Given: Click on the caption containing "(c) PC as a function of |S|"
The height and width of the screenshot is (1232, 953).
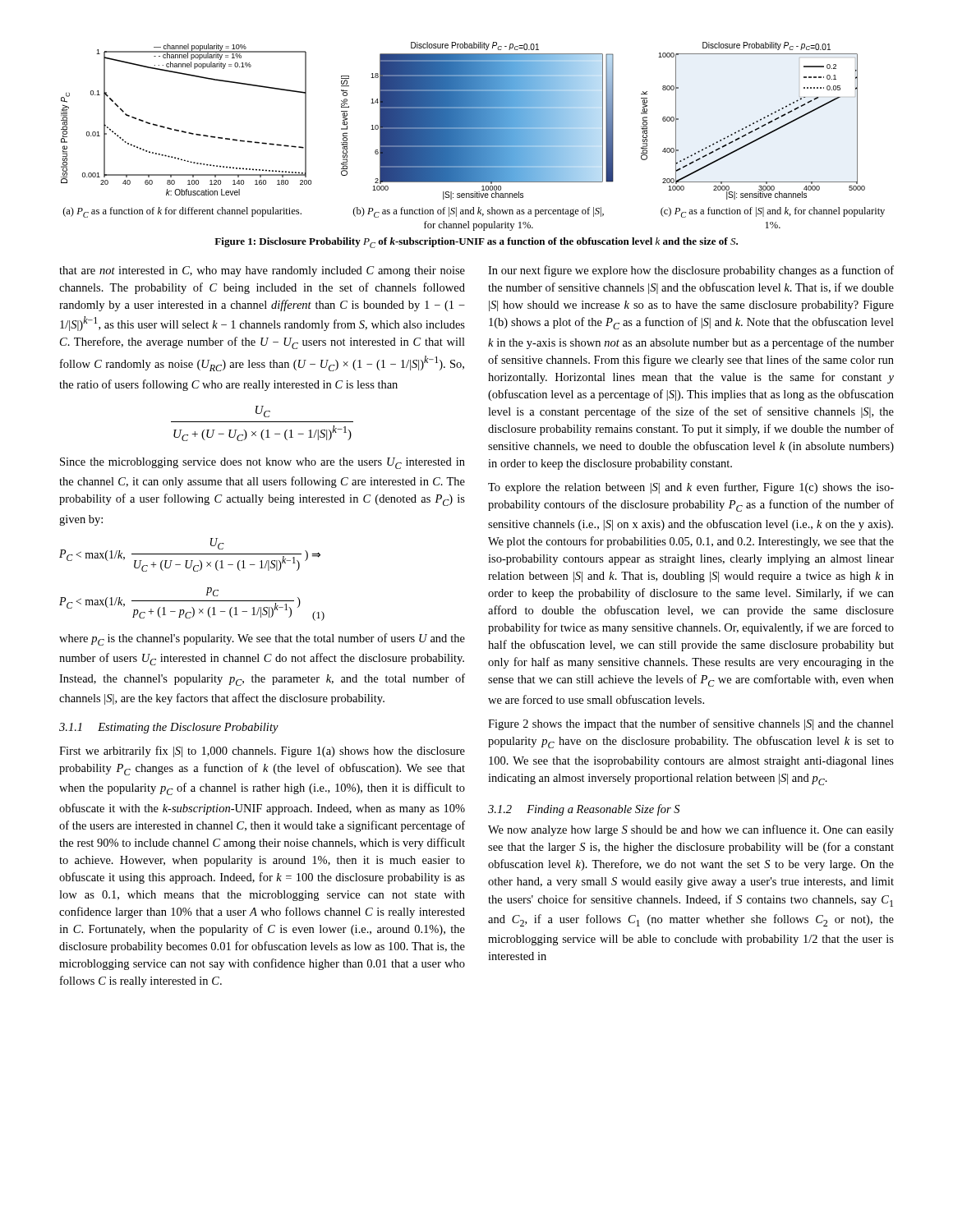Looking at the screenshot, I should (773, 218).
